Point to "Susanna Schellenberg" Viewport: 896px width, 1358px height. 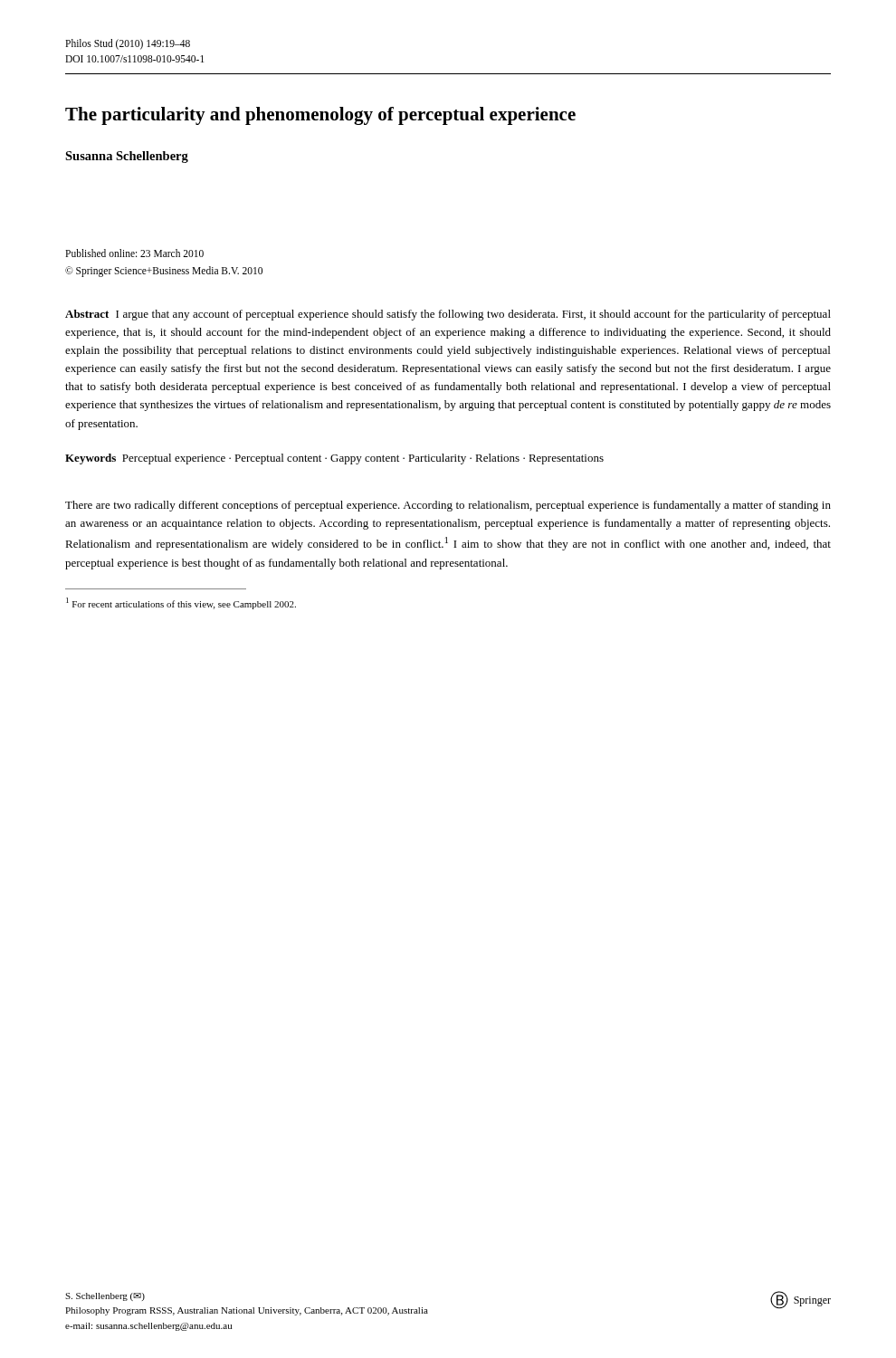click(x=127, y=156)
